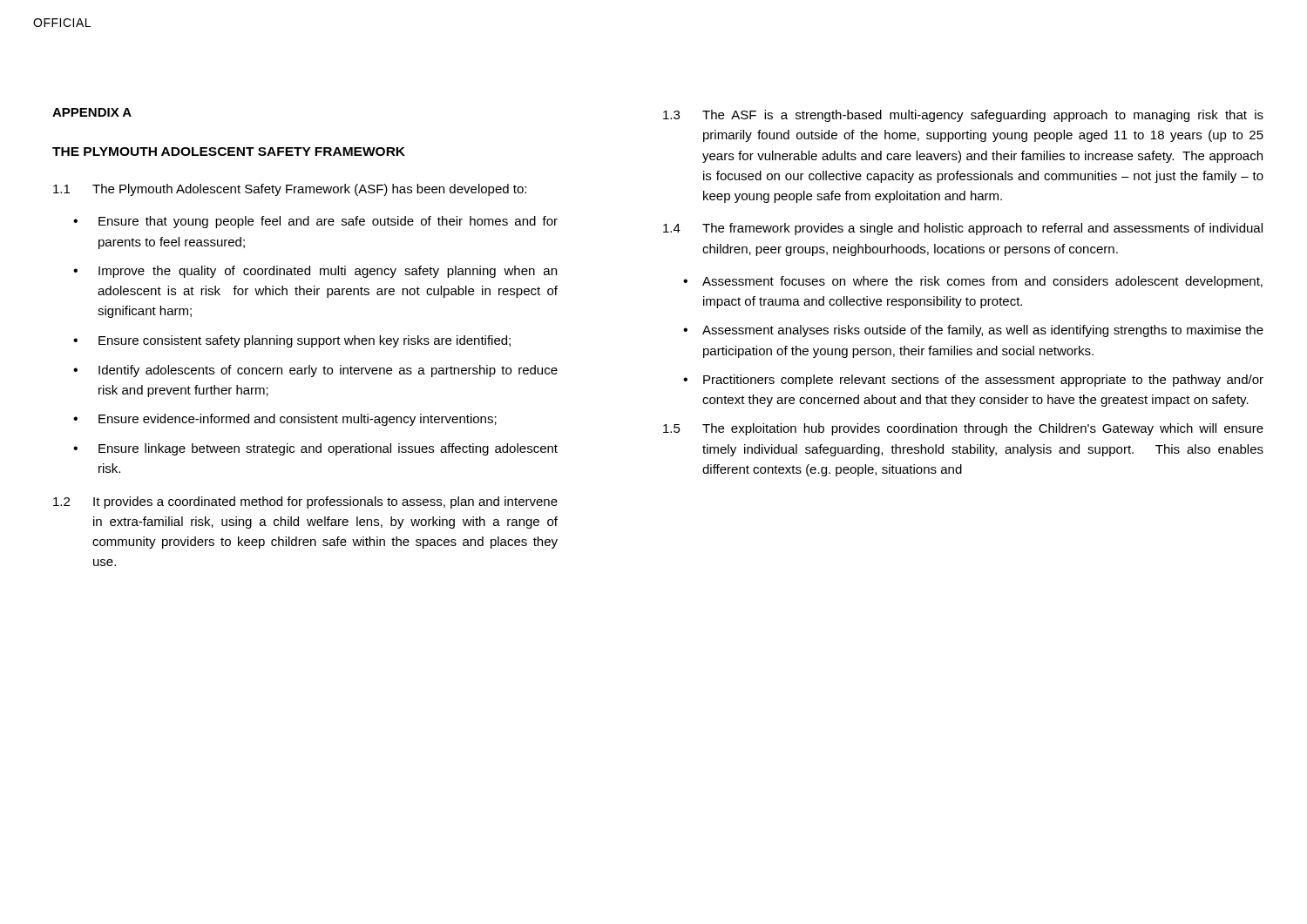Click on the section header containing "THE PLYMOUTH ADOLESCENT SAFETY"
Viewport: 1307px width, 924px height.
click(x=229, y=151)
